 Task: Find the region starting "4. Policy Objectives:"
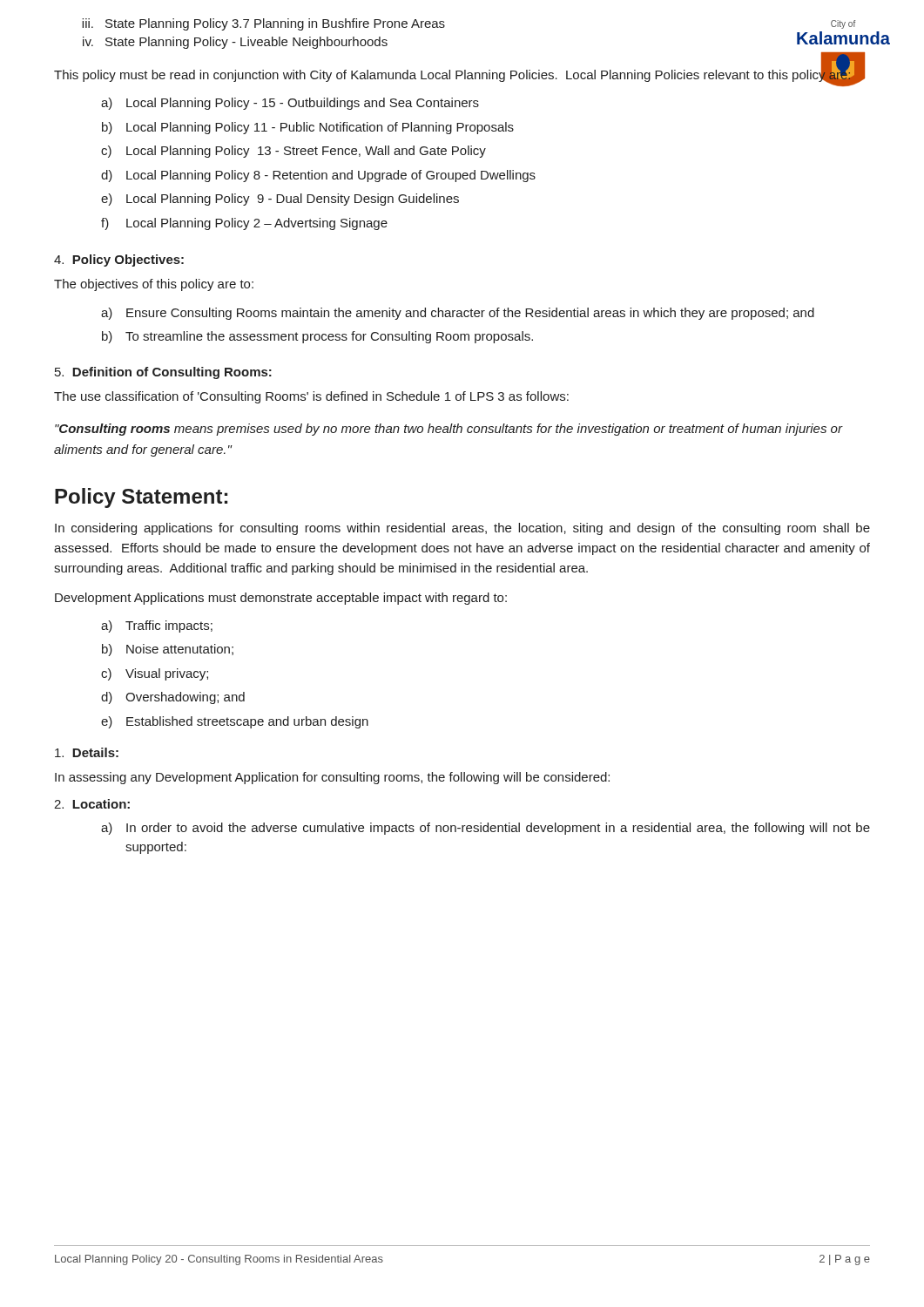[119, 259]
